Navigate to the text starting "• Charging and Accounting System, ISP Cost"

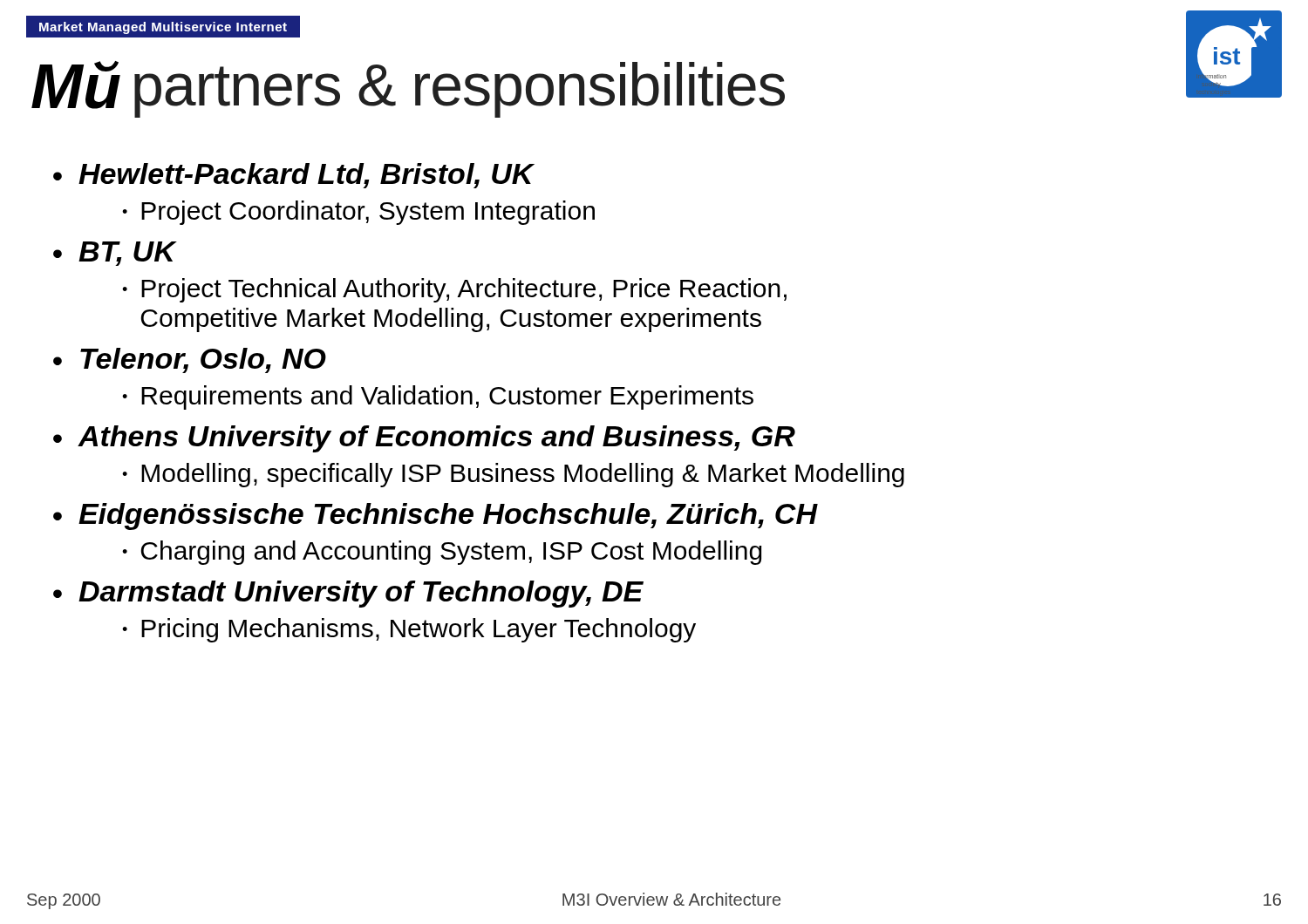click(443, 551)
